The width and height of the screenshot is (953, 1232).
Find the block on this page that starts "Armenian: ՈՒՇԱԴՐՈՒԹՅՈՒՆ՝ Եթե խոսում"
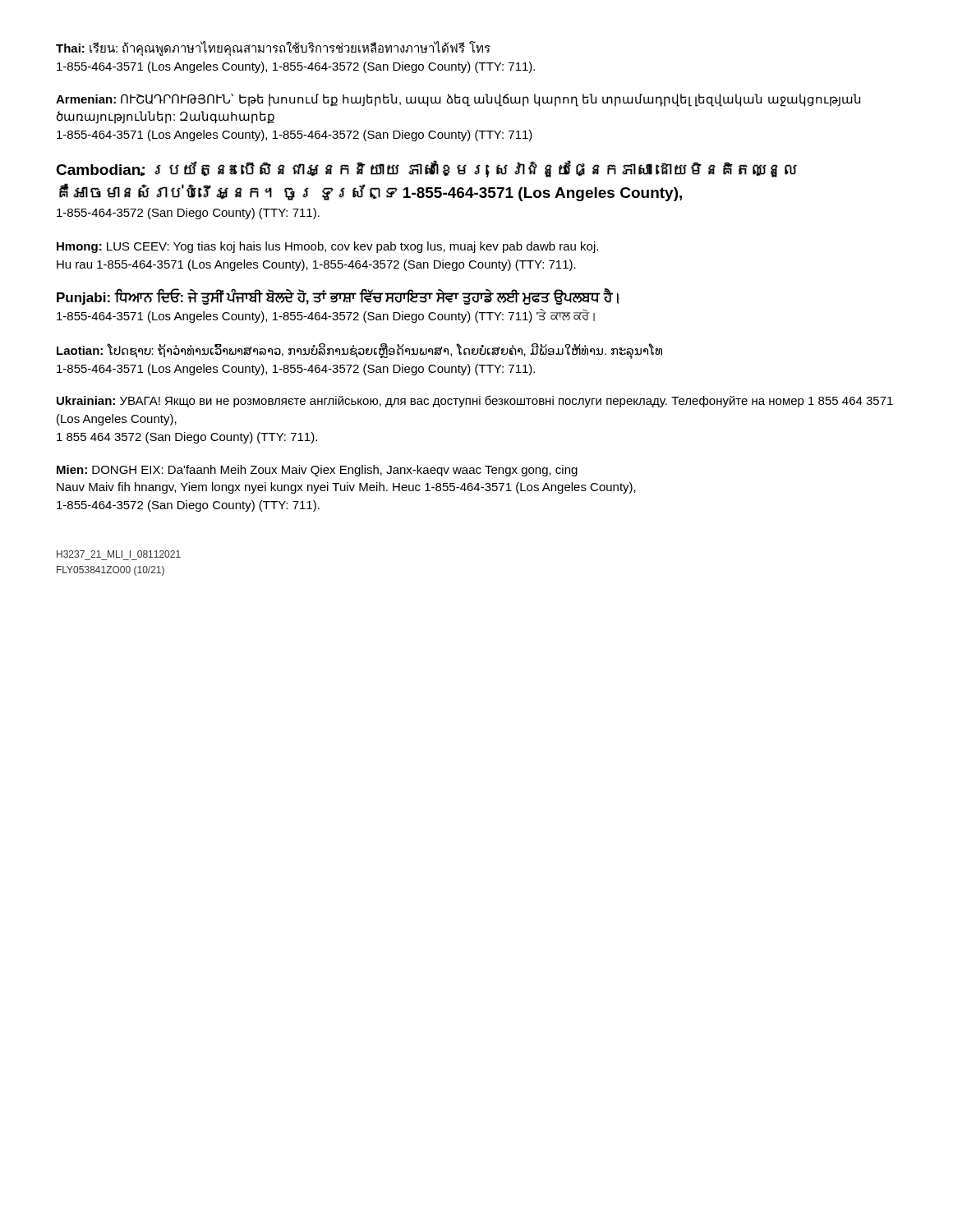[x=458, y=100]
